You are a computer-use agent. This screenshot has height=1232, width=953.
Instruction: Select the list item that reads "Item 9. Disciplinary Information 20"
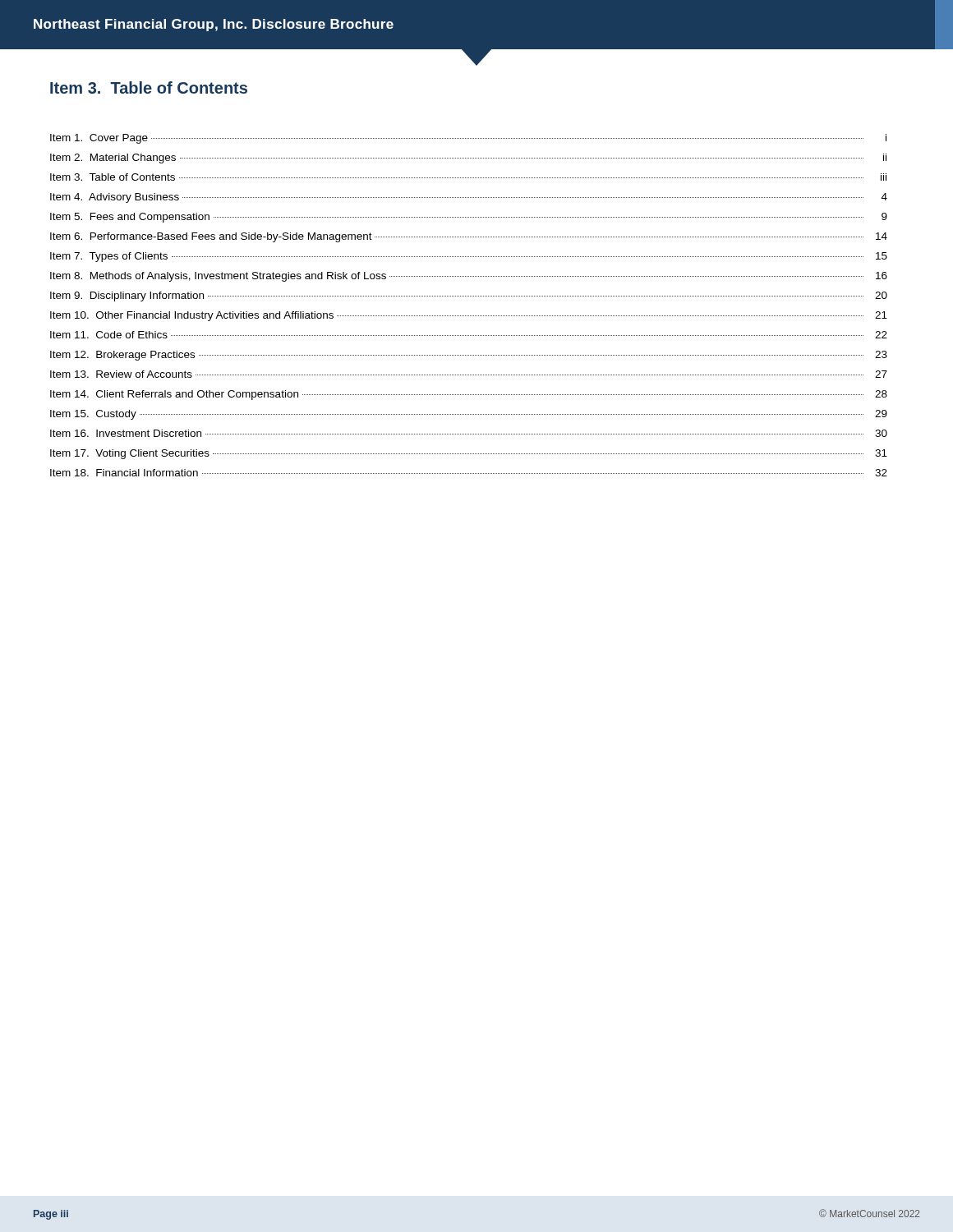pyautogui.click(x=468, y=295)
